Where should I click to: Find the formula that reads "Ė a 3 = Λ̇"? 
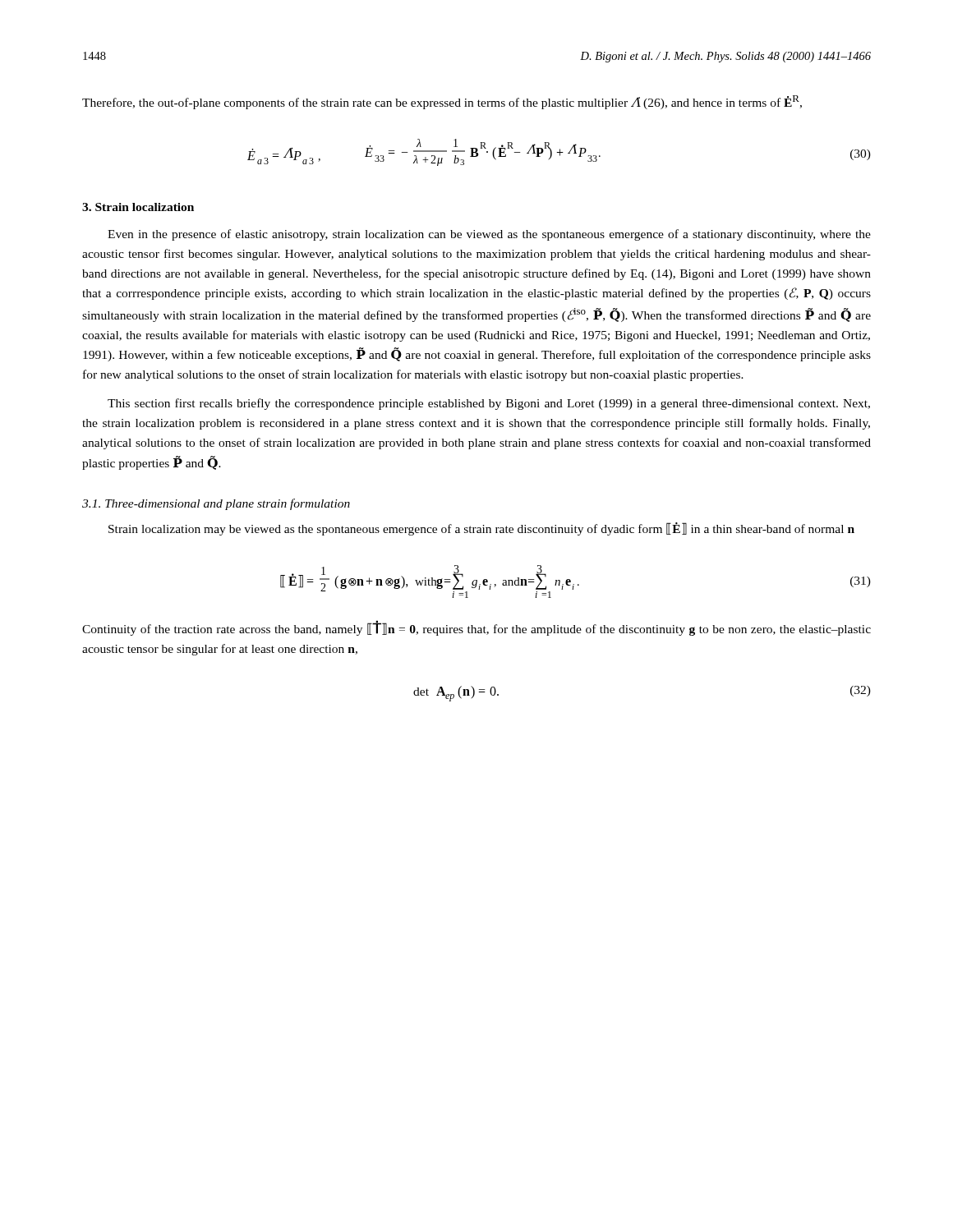[559, 154]
